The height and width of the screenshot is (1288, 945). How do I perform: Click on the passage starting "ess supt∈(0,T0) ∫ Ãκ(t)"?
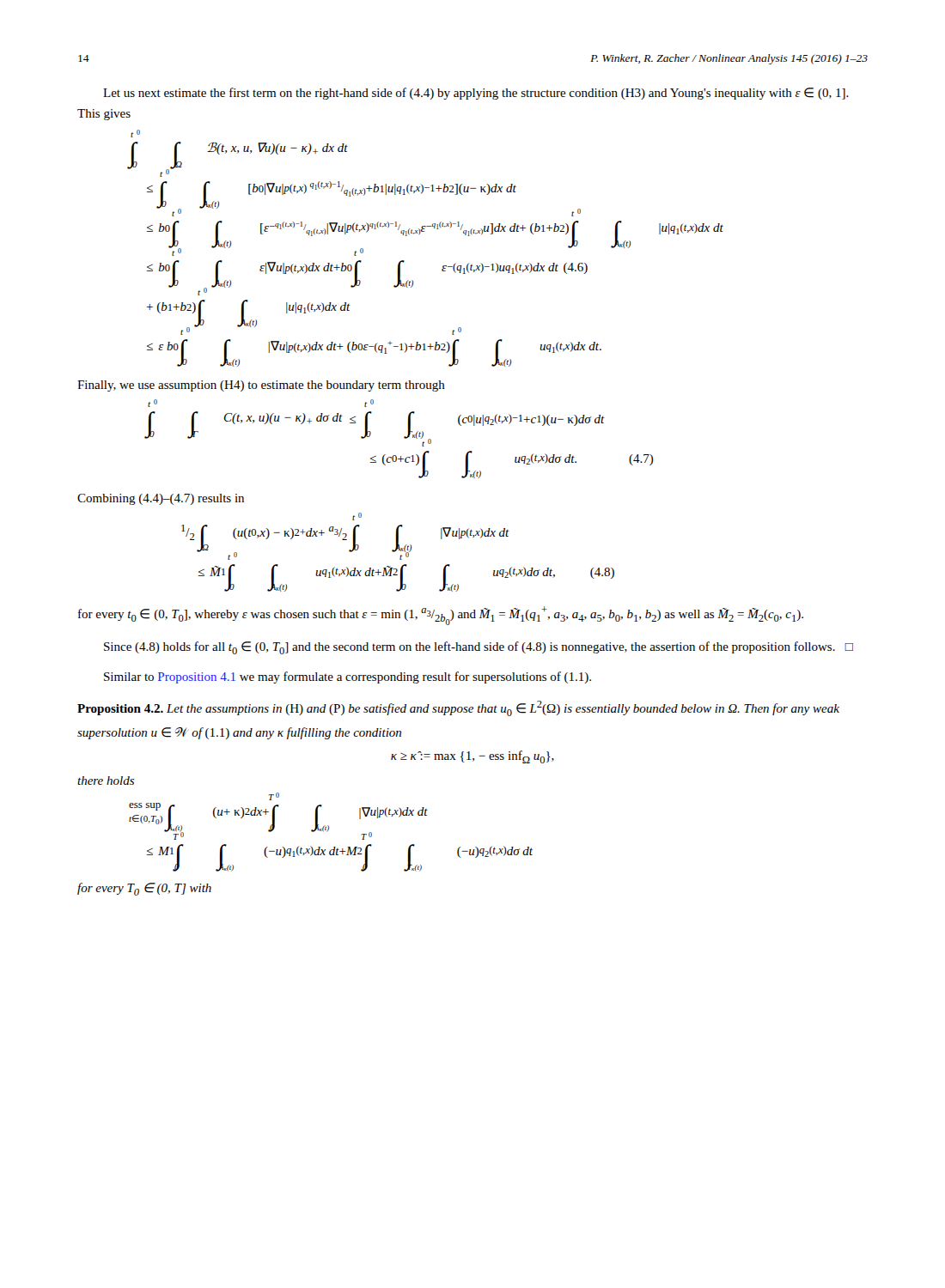point(472,832)
